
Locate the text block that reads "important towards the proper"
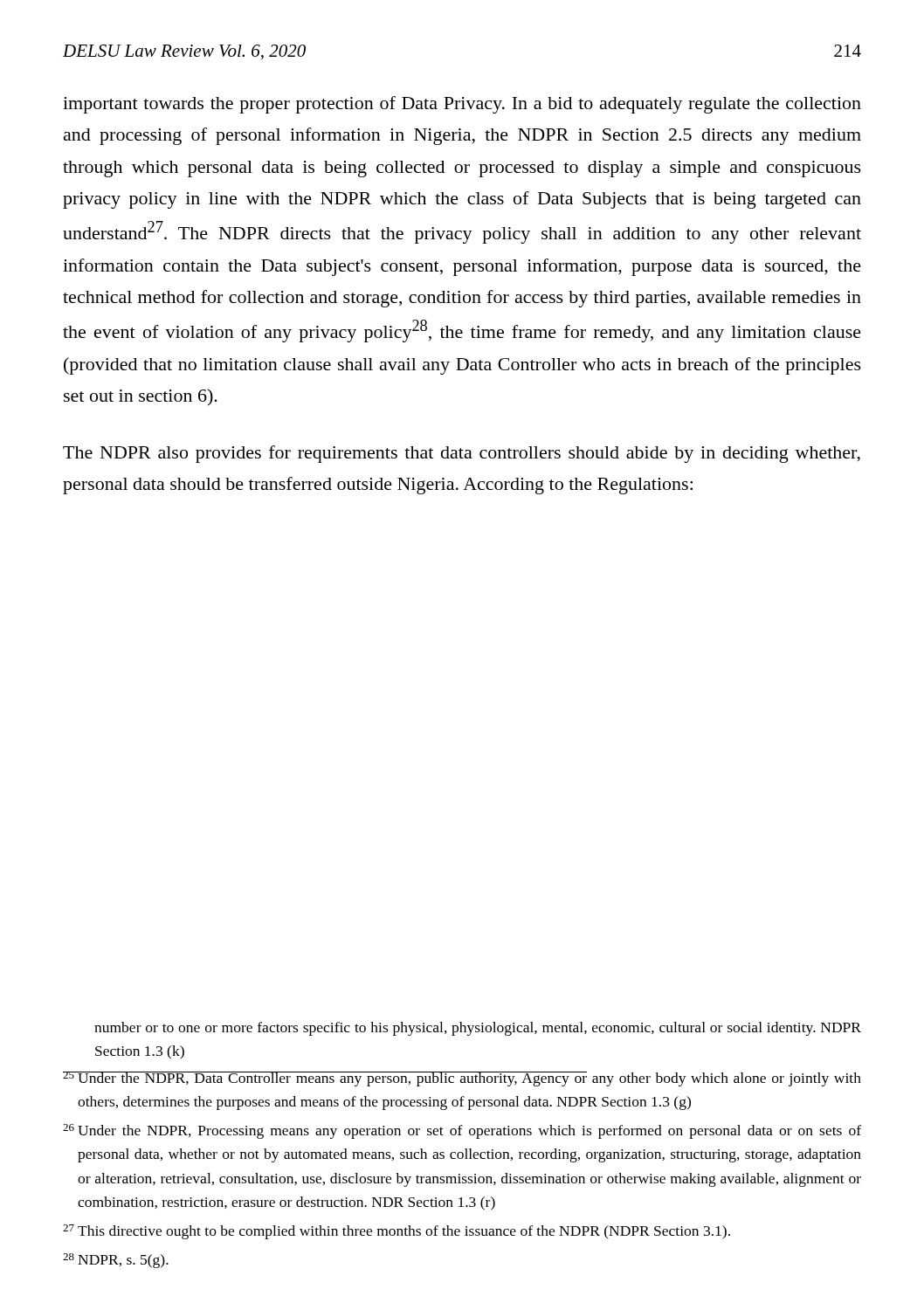pyautogui.click(x=462, y=249)
